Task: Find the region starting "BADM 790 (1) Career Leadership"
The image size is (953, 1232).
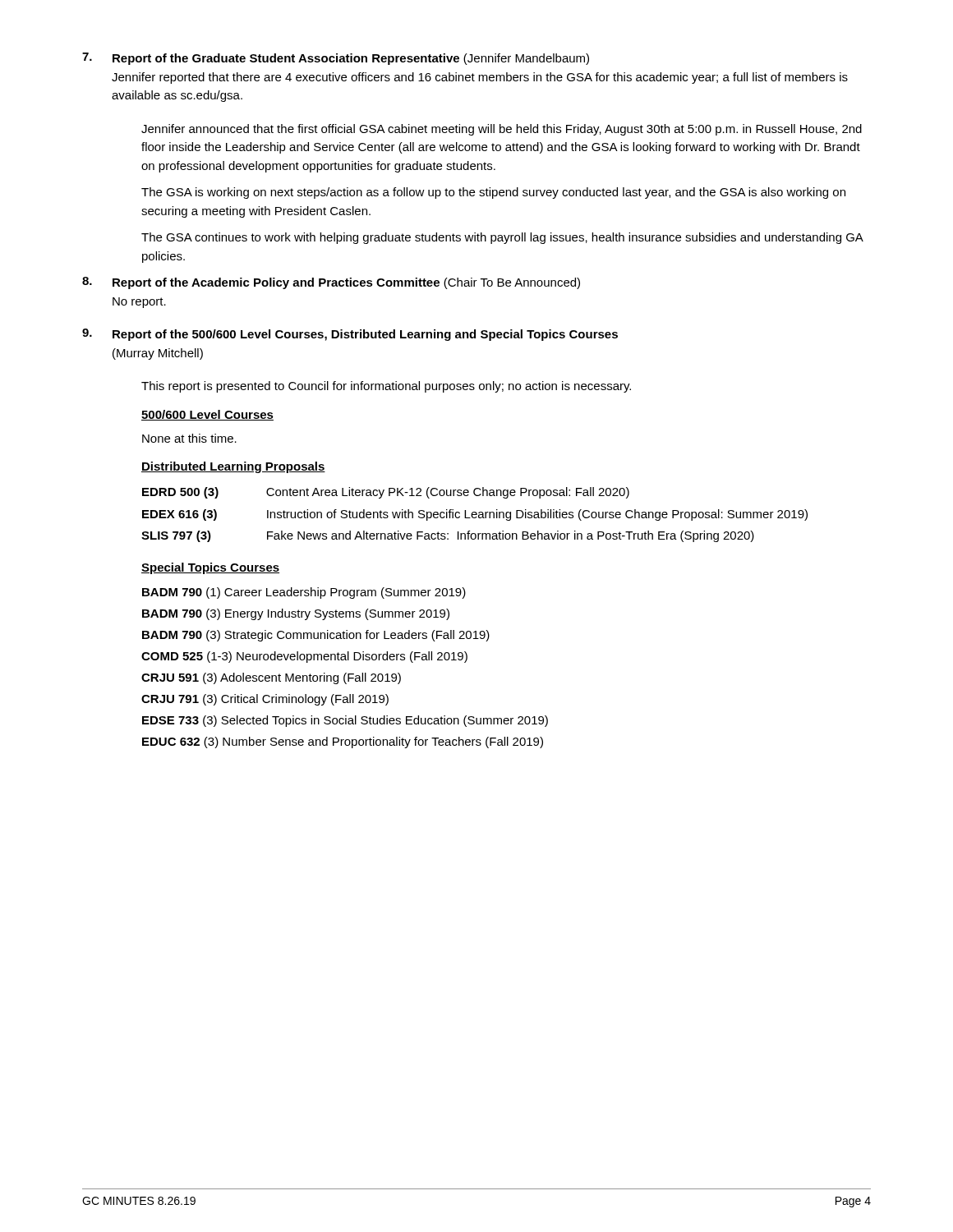Action: [304, 593]
